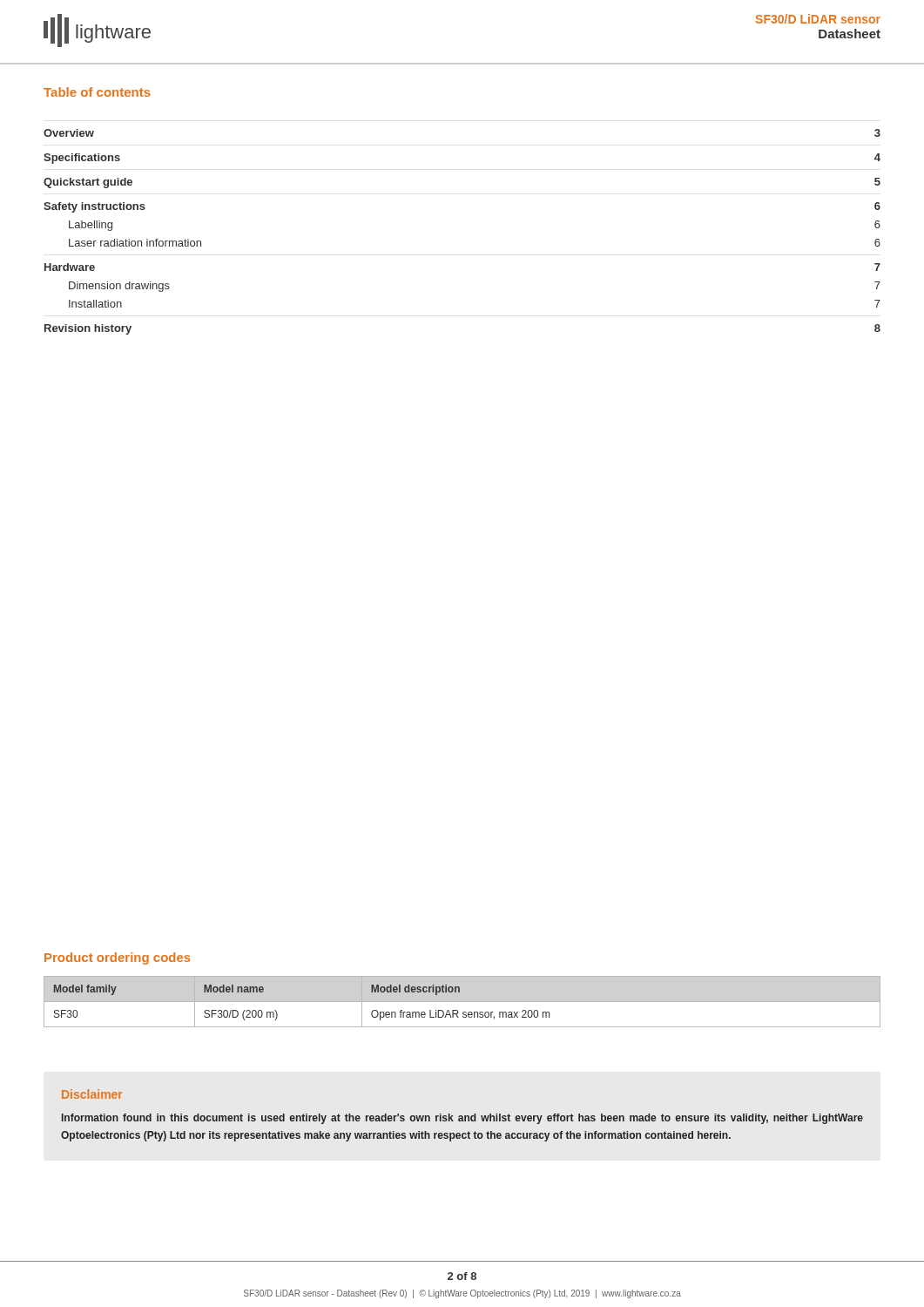The width and height of the screenshot is (924, 1307).
Task: Find "Safety instructions 6" on this page
Action: pos(88,207)
